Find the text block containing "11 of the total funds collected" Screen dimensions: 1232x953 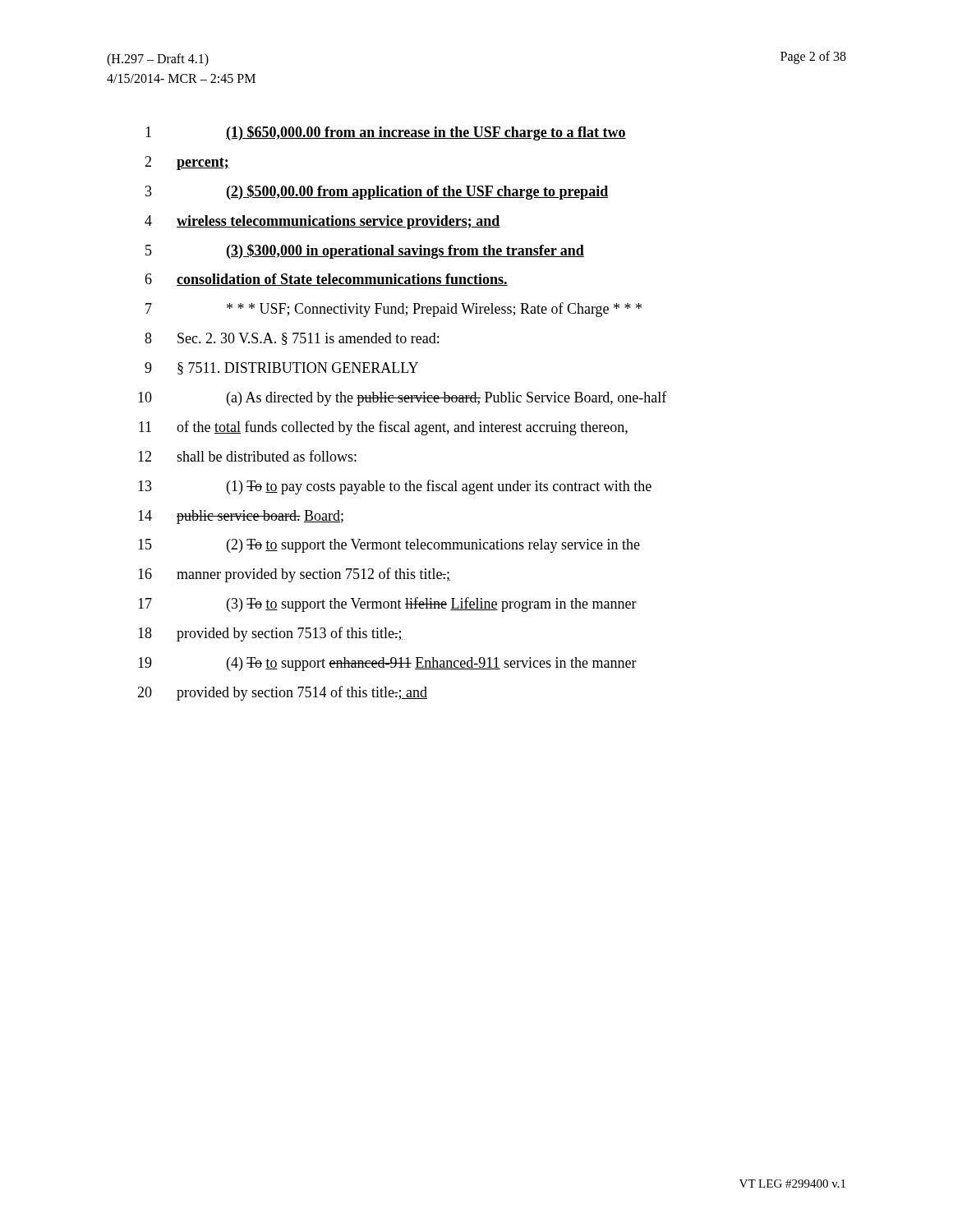point(476,428)
